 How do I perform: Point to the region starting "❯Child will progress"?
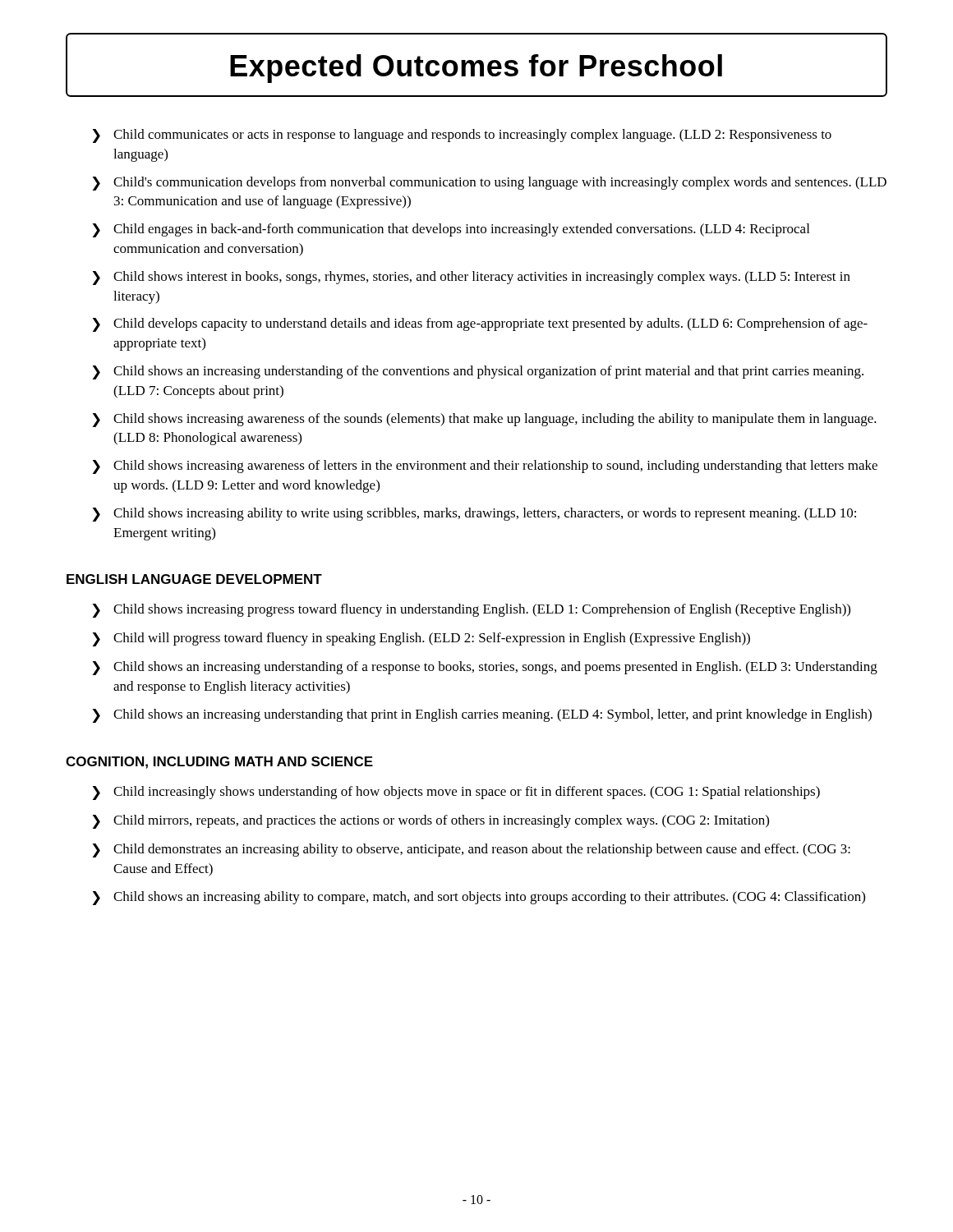tap(489, 639)
